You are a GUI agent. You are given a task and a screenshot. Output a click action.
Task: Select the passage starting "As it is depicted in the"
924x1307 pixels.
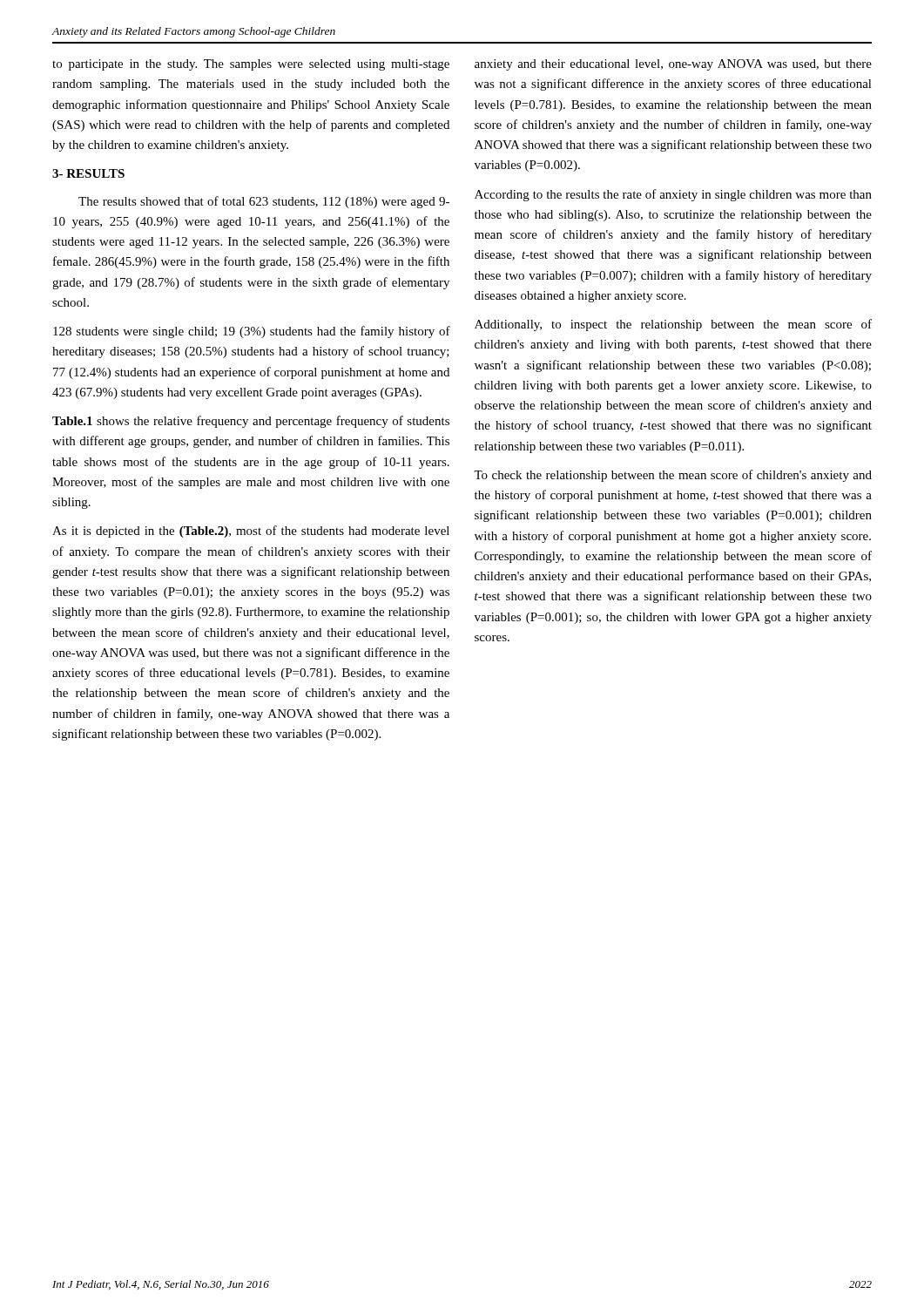[251, 633]
